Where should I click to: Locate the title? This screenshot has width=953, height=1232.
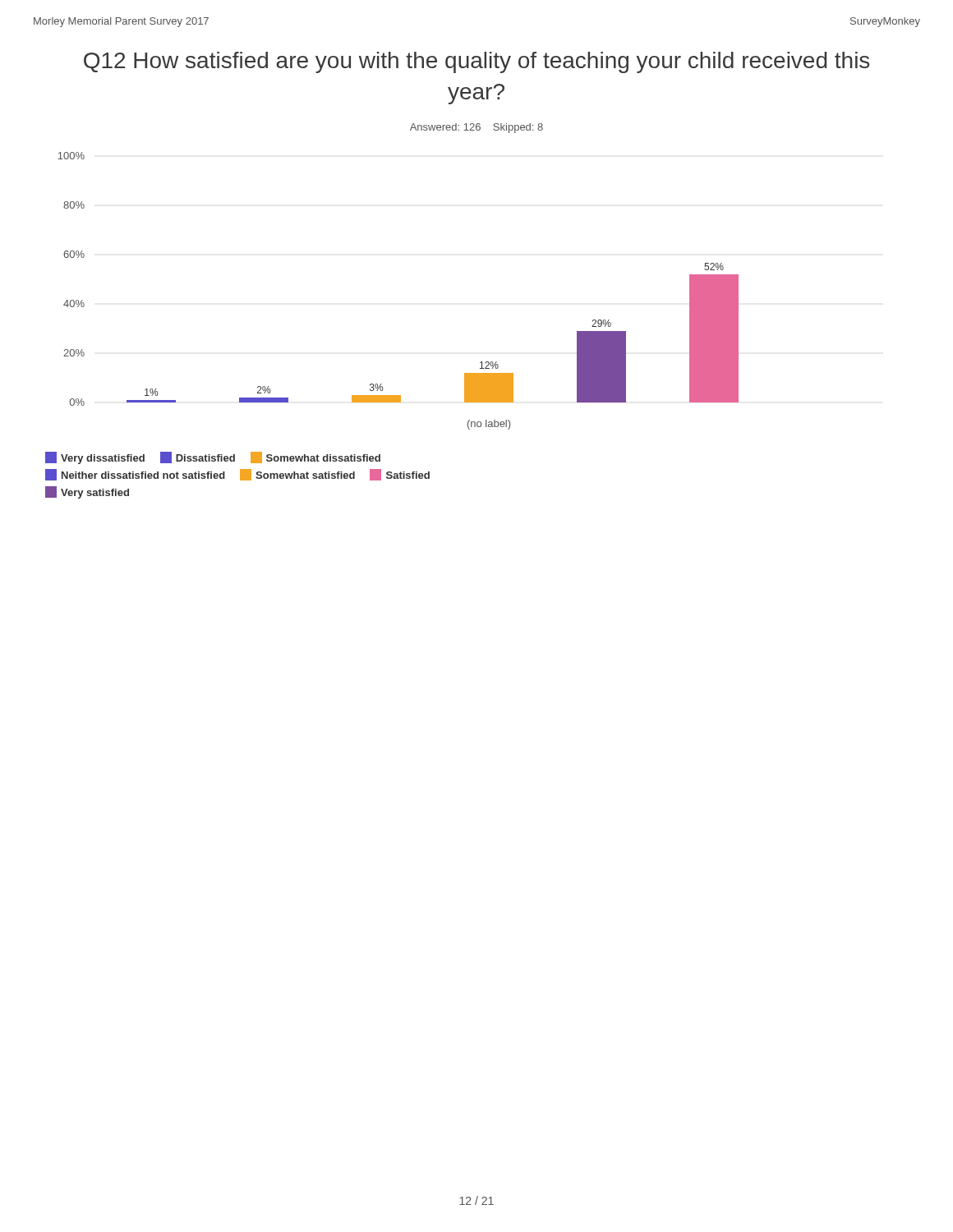tap(476, 76)
